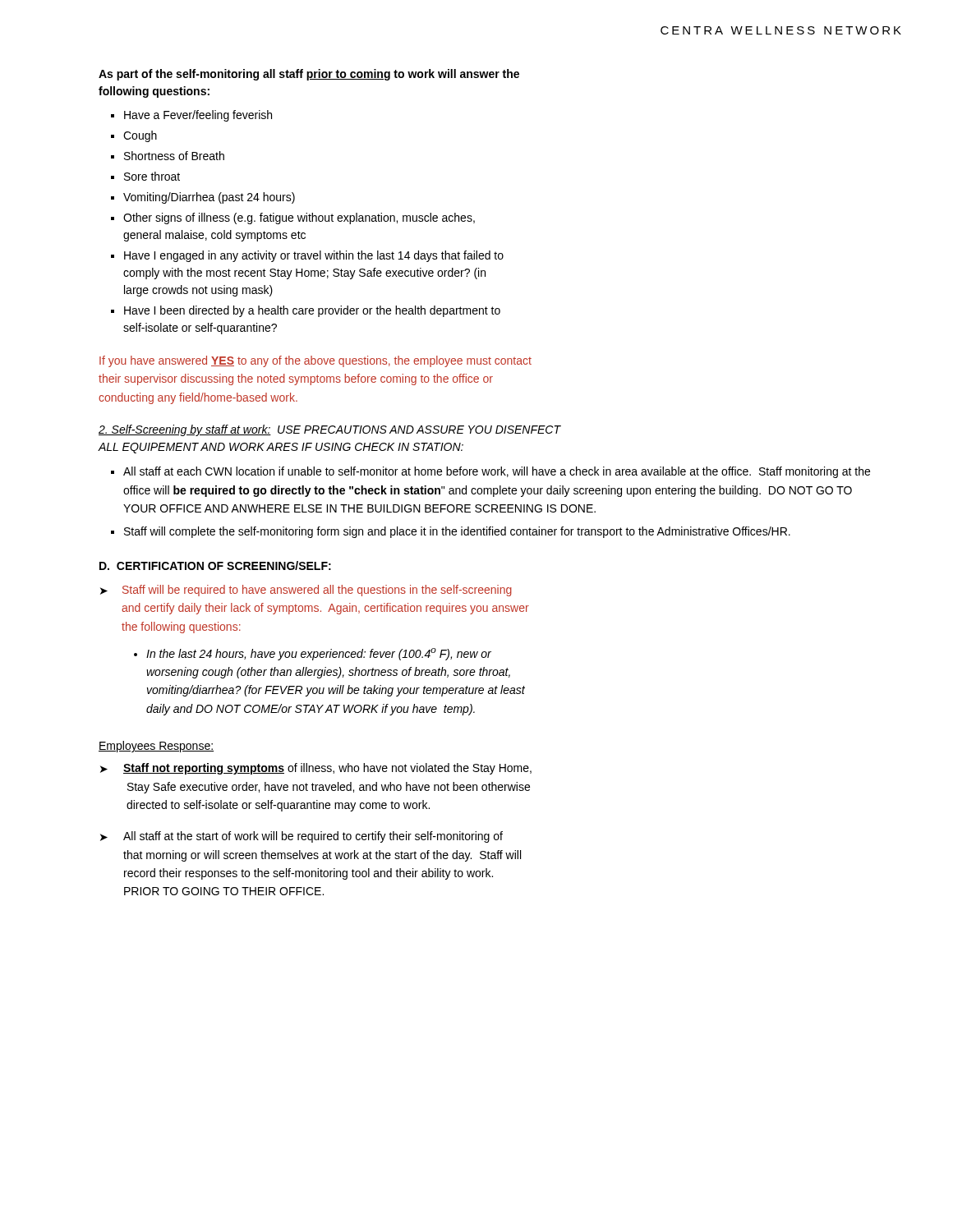Point to "D. CERTIFICATION OF SCREENING/SELF:"
953x1232 pixels.
point(215,566)
